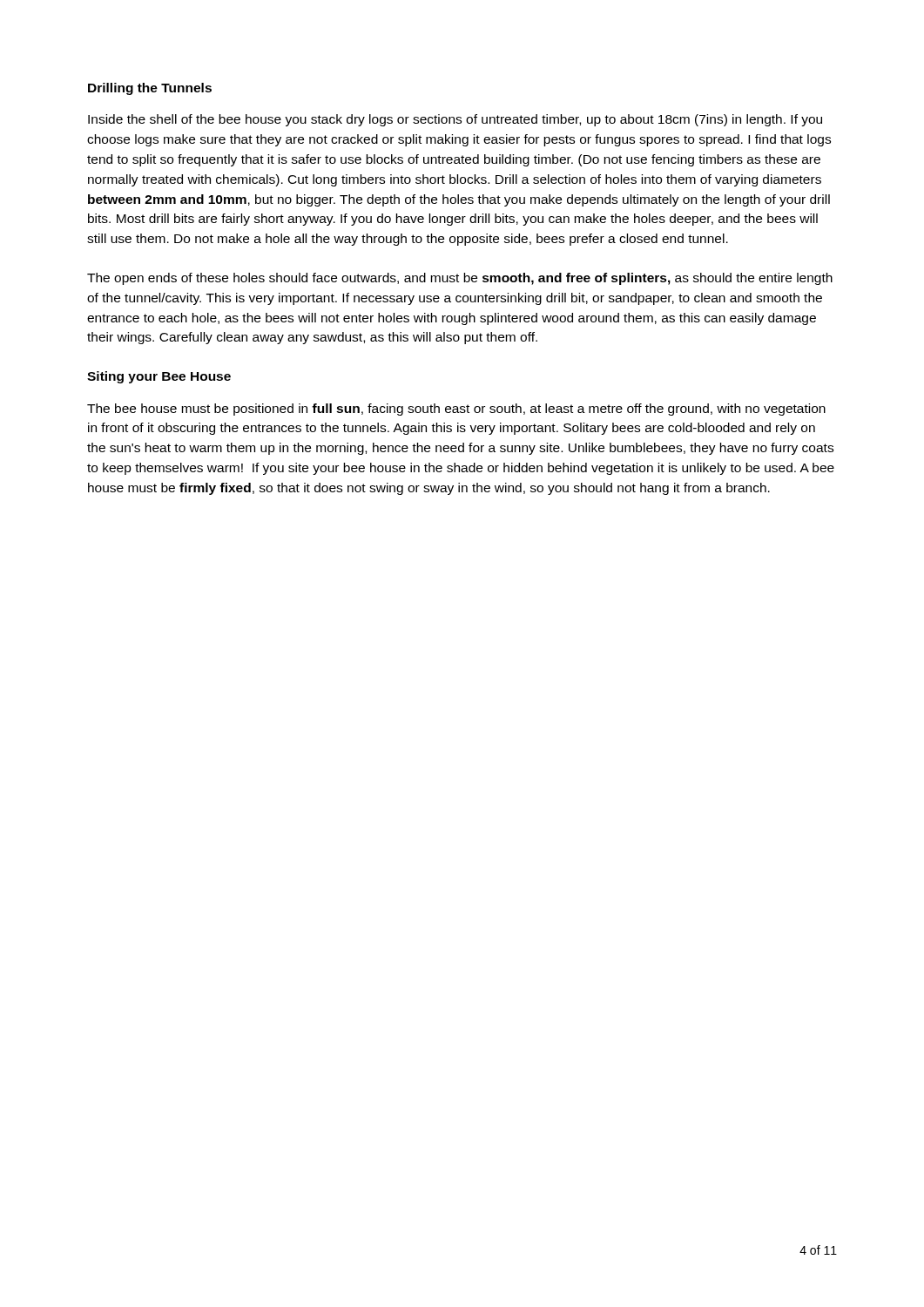Point to the region starting "Drilling the Tunnels"
Viewport: 924px width, 1307px height.
pos(150,88)
